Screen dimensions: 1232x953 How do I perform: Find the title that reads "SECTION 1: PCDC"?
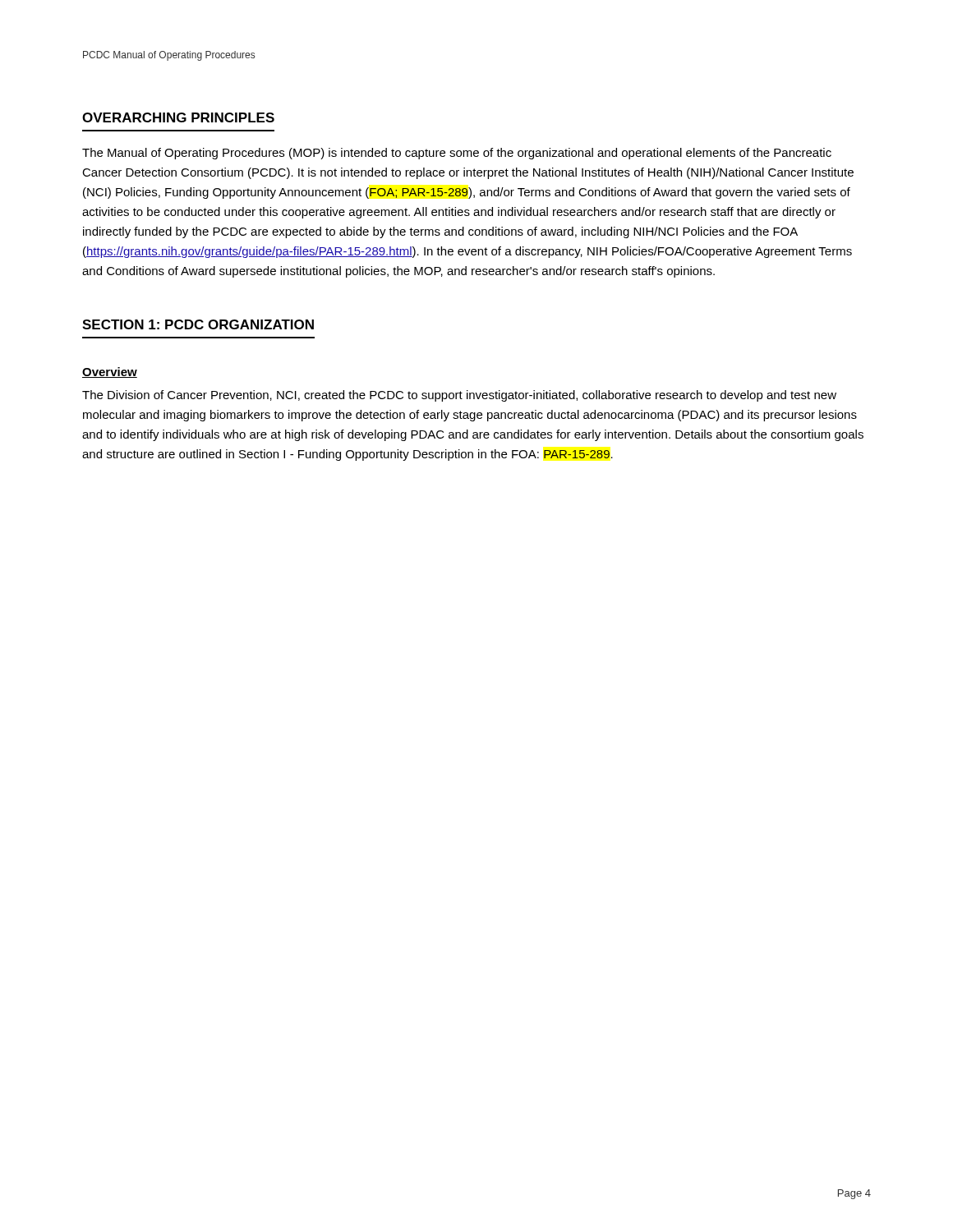tap(198, 328)
